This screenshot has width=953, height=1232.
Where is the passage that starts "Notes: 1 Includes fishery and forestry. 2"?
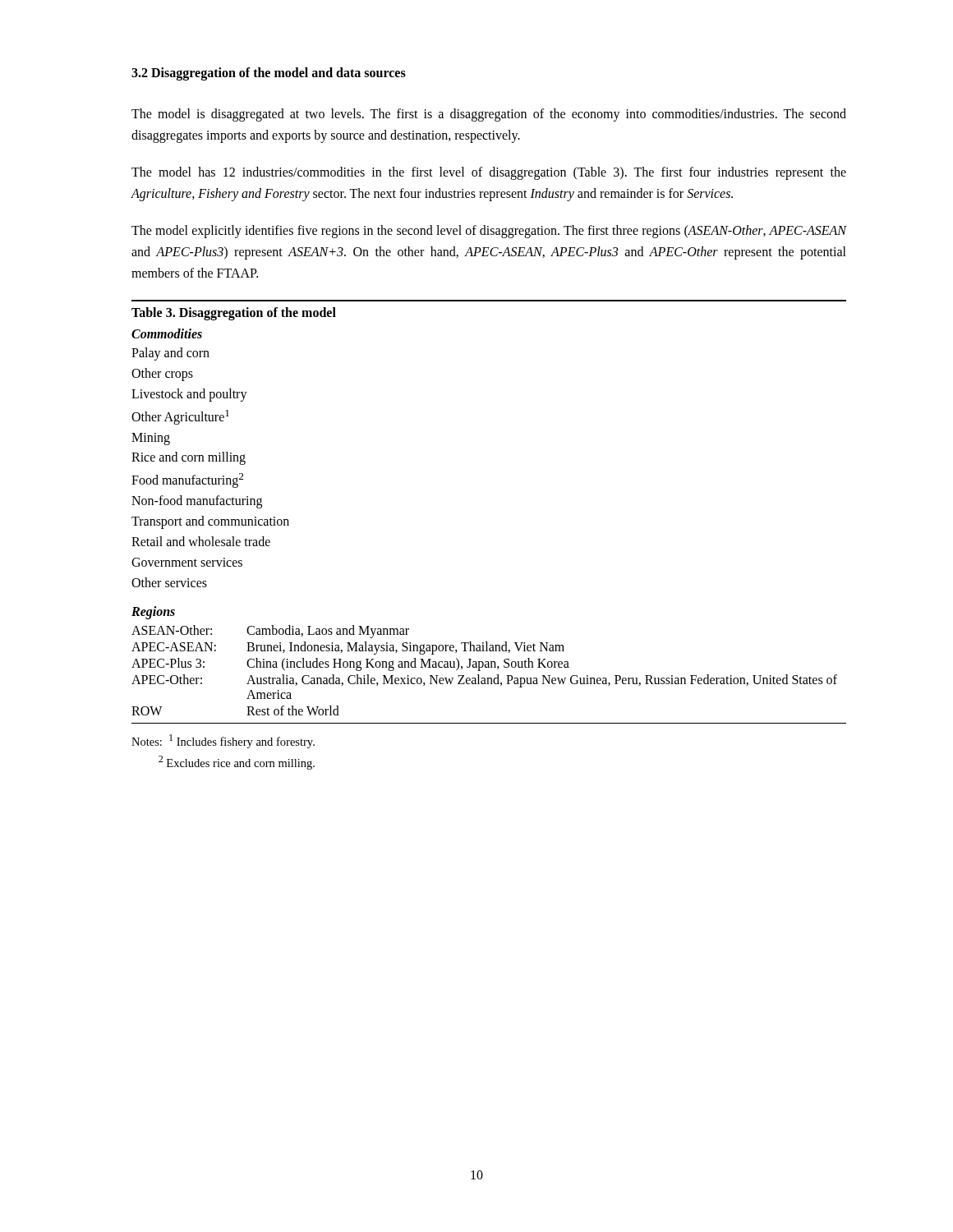[223, 751]
